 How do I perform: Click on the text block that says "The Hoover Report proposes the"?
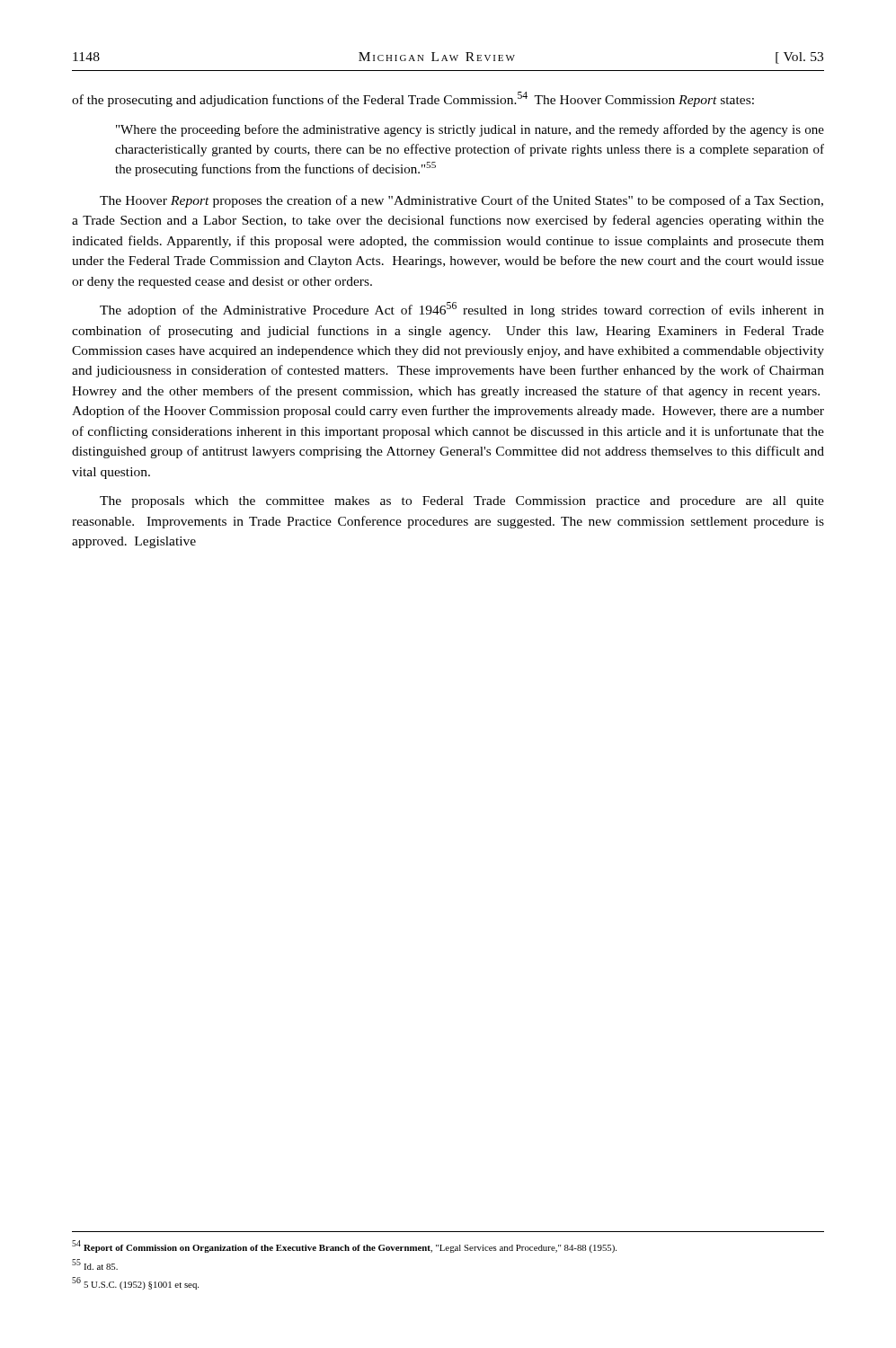click(x=448, y=241)
